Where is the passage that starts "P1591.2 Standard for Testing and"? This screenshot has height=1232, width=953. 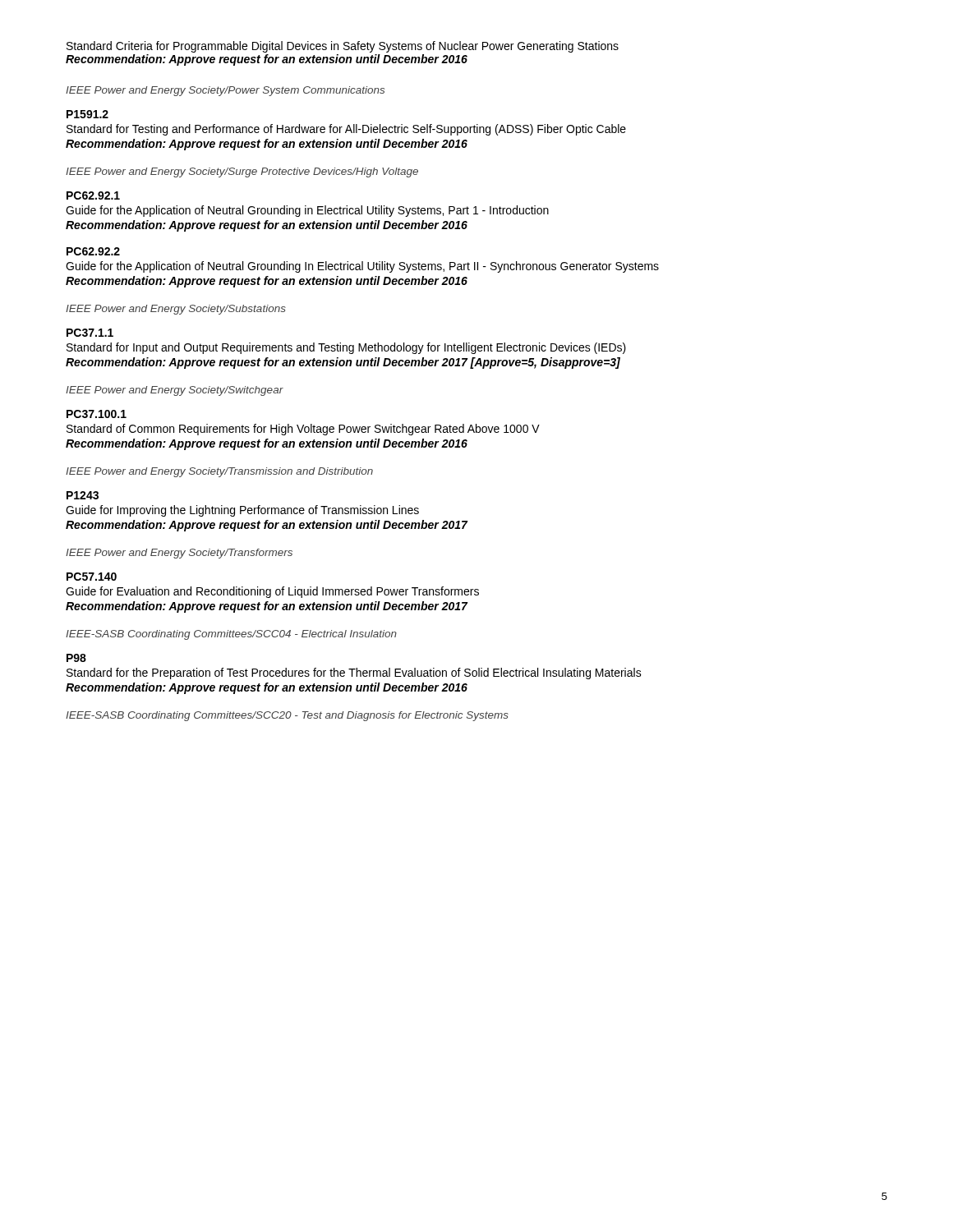[x=476, y=129]
